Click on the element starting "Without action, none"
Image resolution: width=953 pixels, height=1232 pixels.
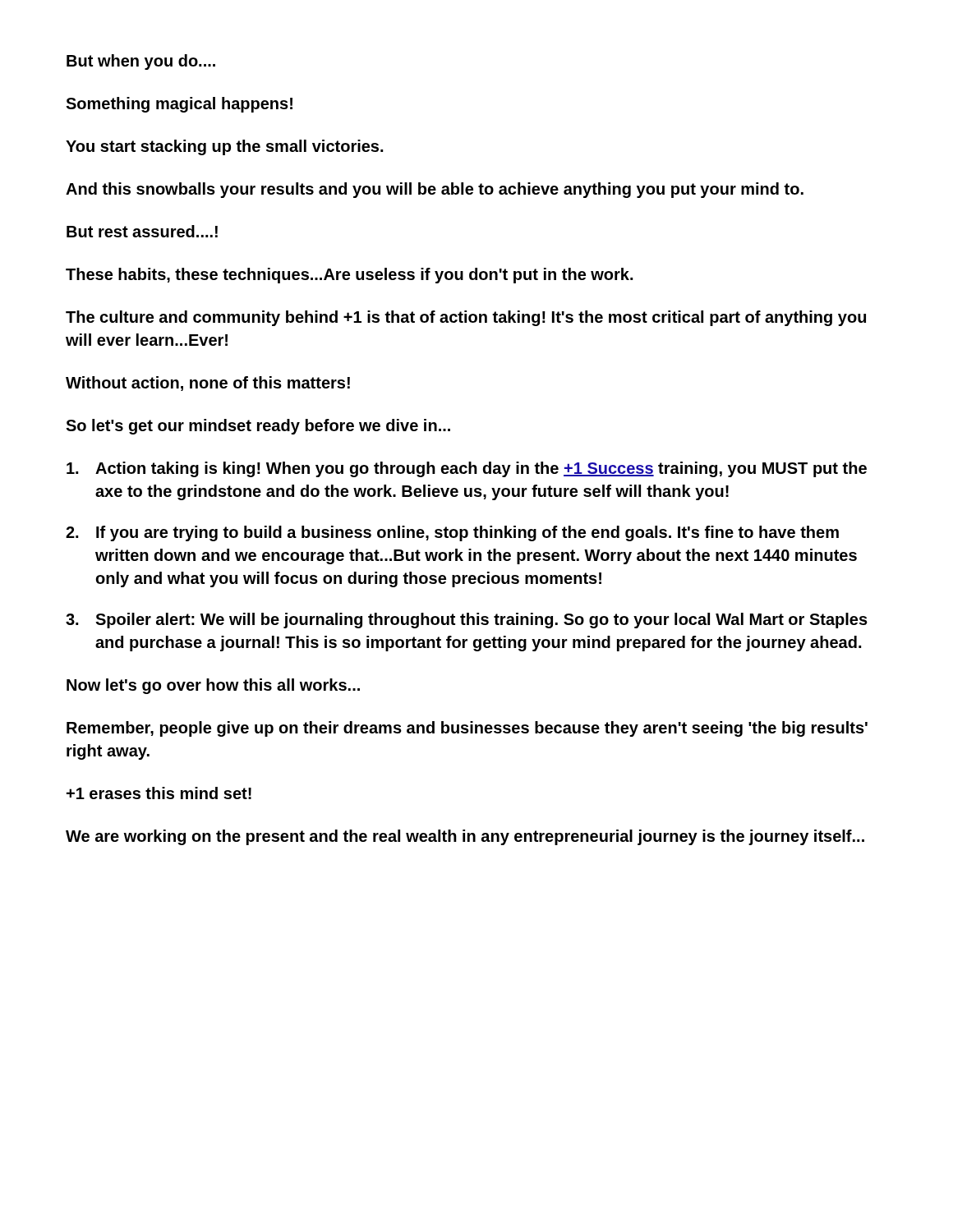point(209,383)
